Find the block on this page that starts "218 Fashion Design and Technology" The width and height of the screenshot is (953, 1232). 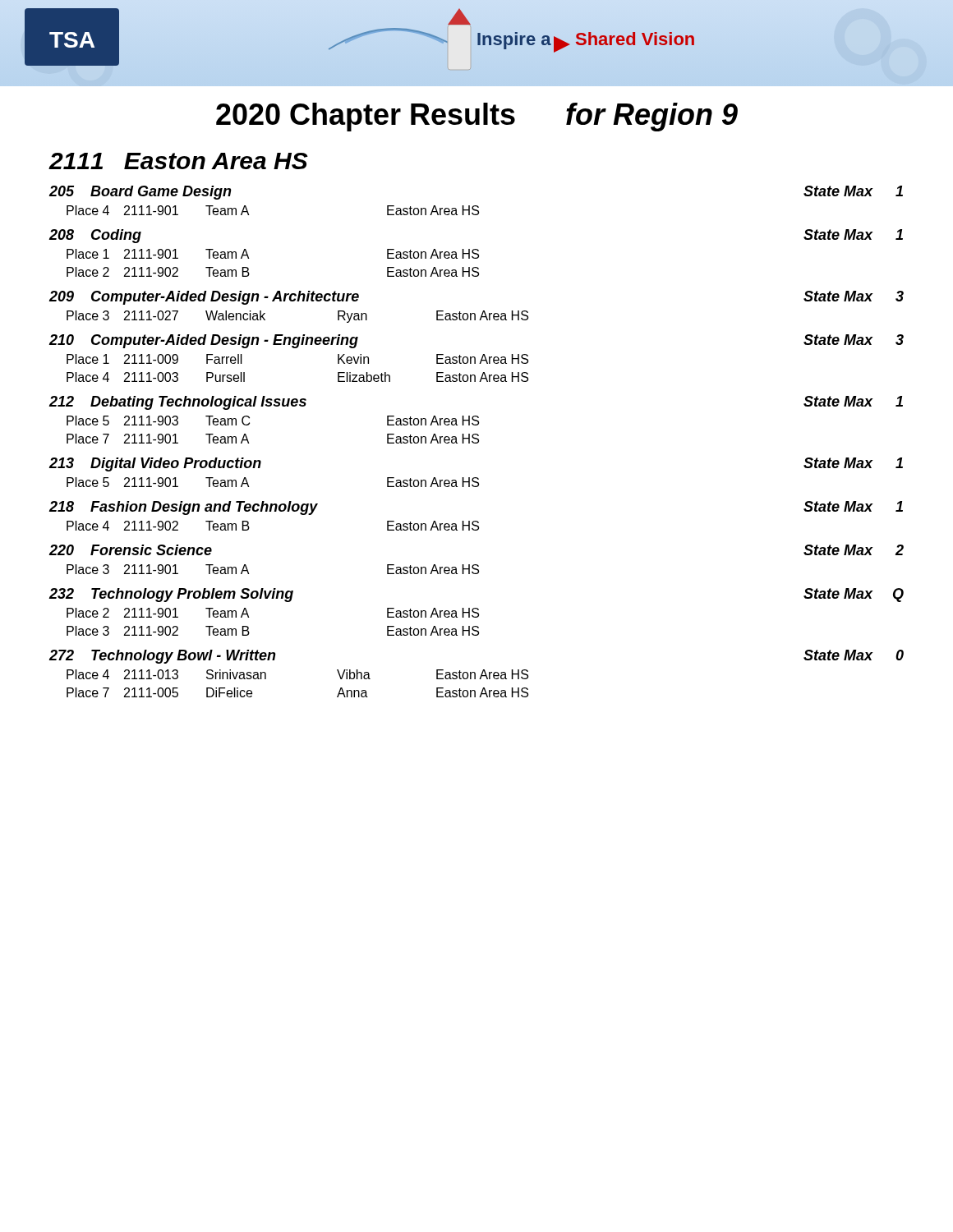[476, 516]
